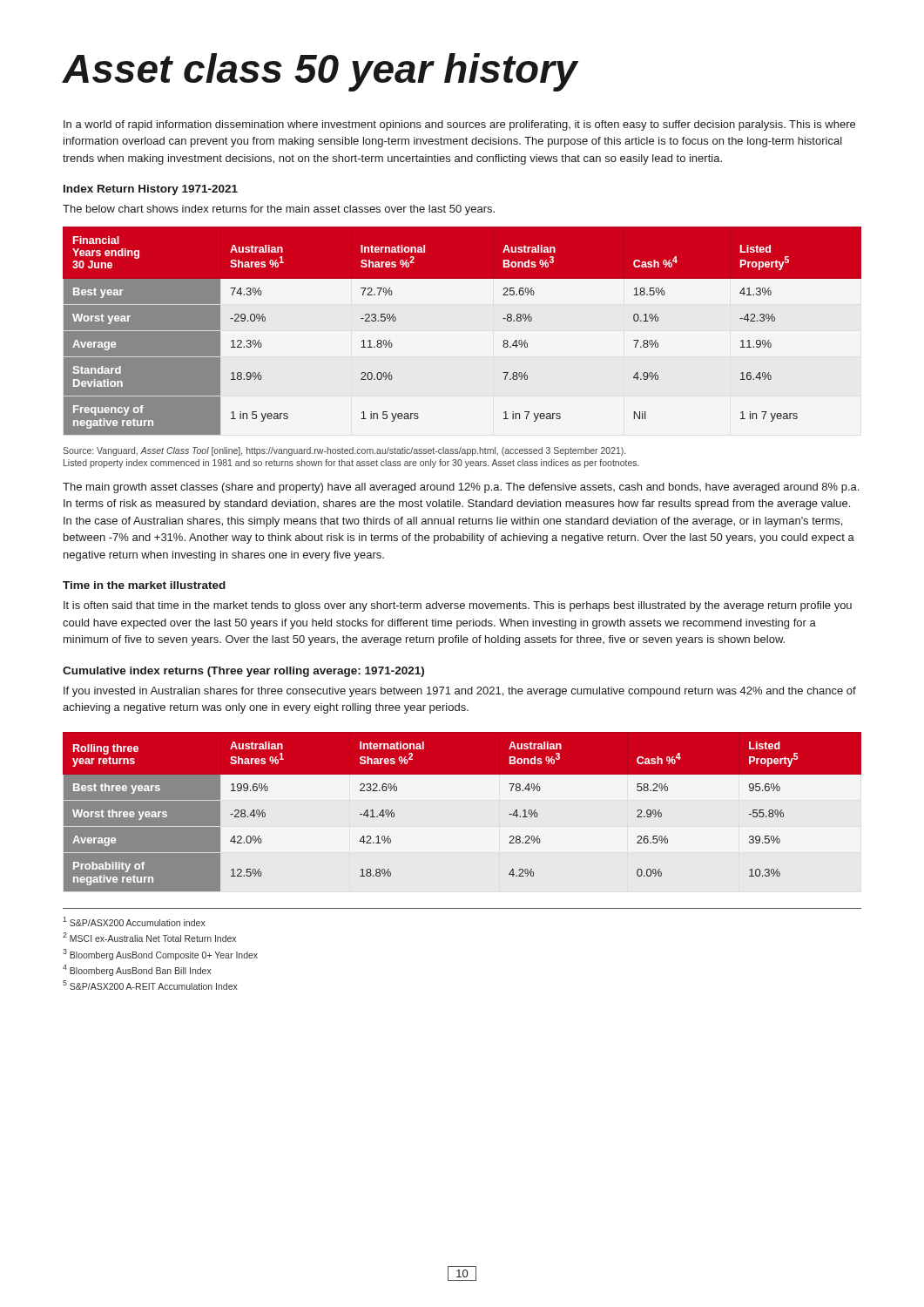Image resolution: width=924 pixels, height=1307 pixels.
Task: Find the element starting "Cumulative index returns"
Action: point(243,672)
